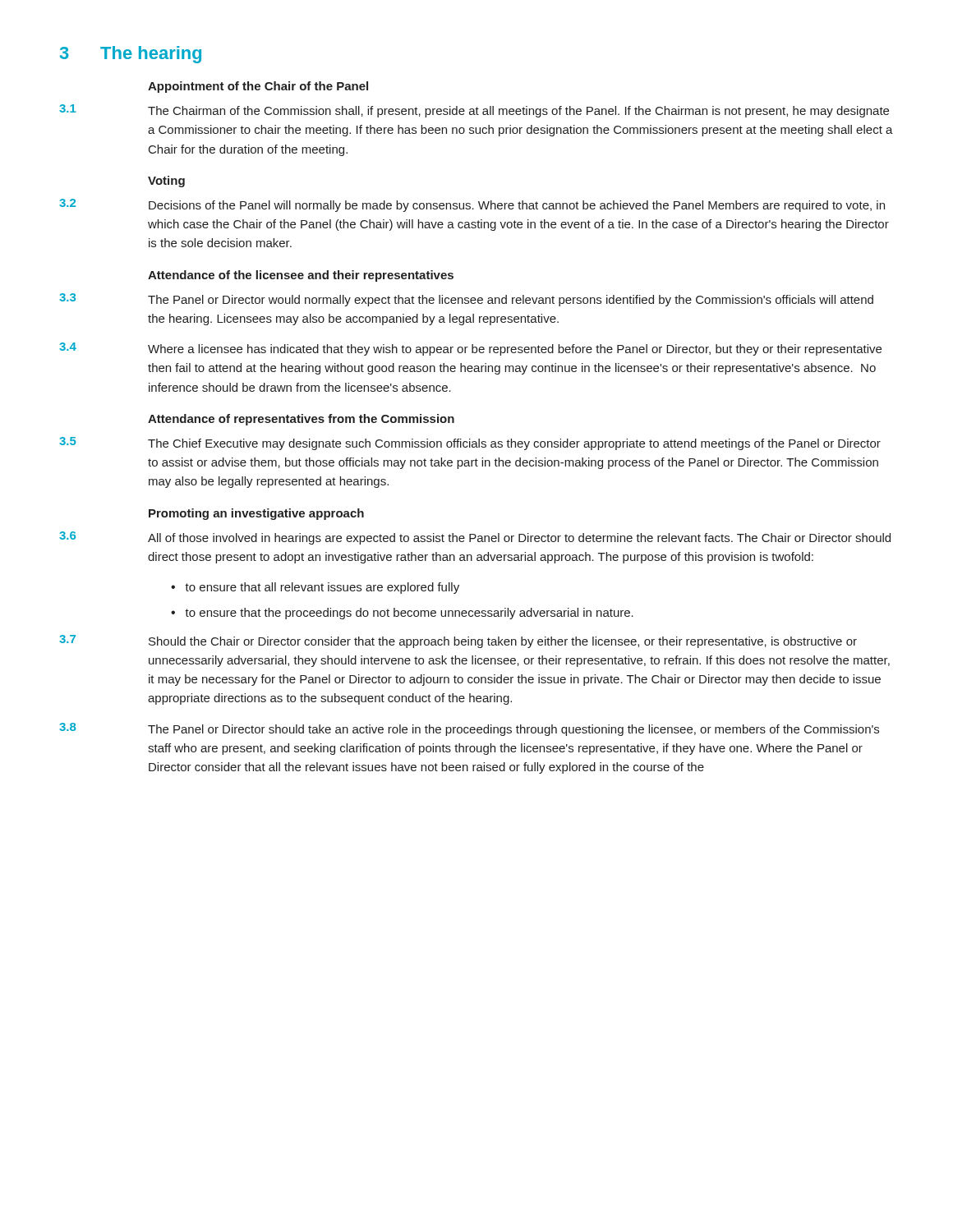Point to the block beginning "3 The Panel or Director would"
The image size is (953, 1232).
(476, 309)
